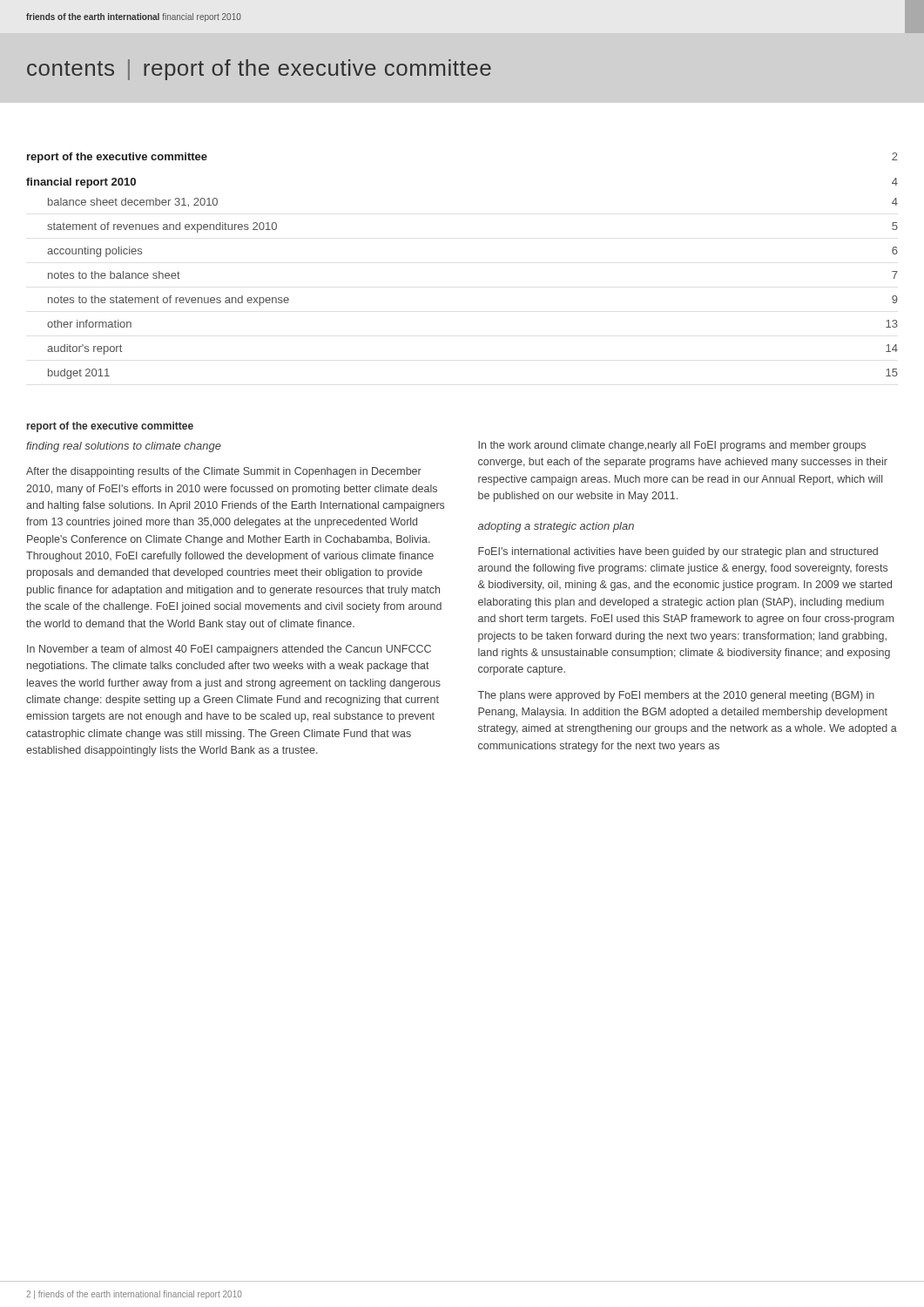Locate the table with the text "report of the executive"
The width and height of the screenshot is (924, 1307).
click(x=462, y=265)
